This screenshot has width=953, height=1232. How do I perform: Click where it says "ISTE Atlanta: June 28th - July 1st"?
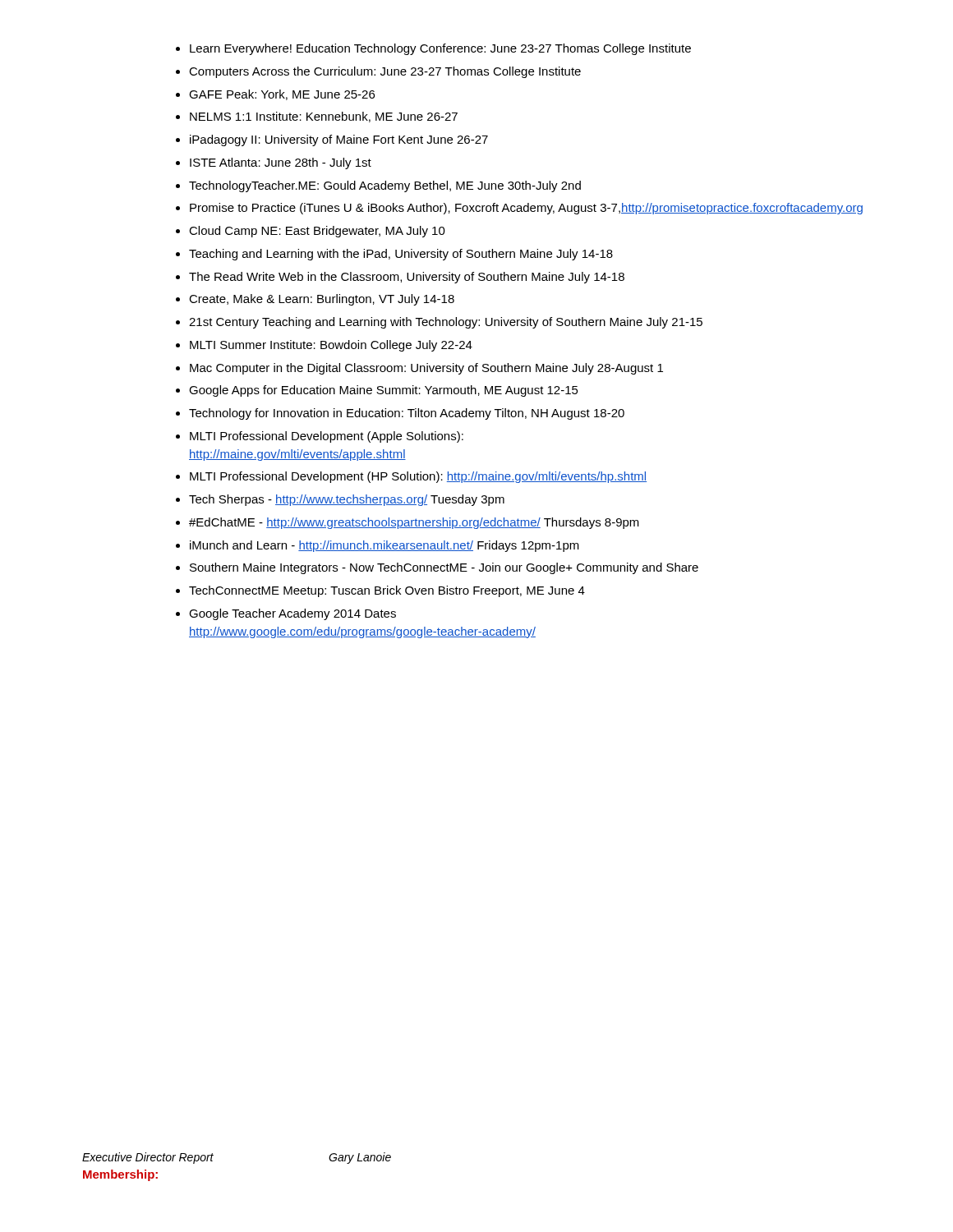(x=280, y=162)
